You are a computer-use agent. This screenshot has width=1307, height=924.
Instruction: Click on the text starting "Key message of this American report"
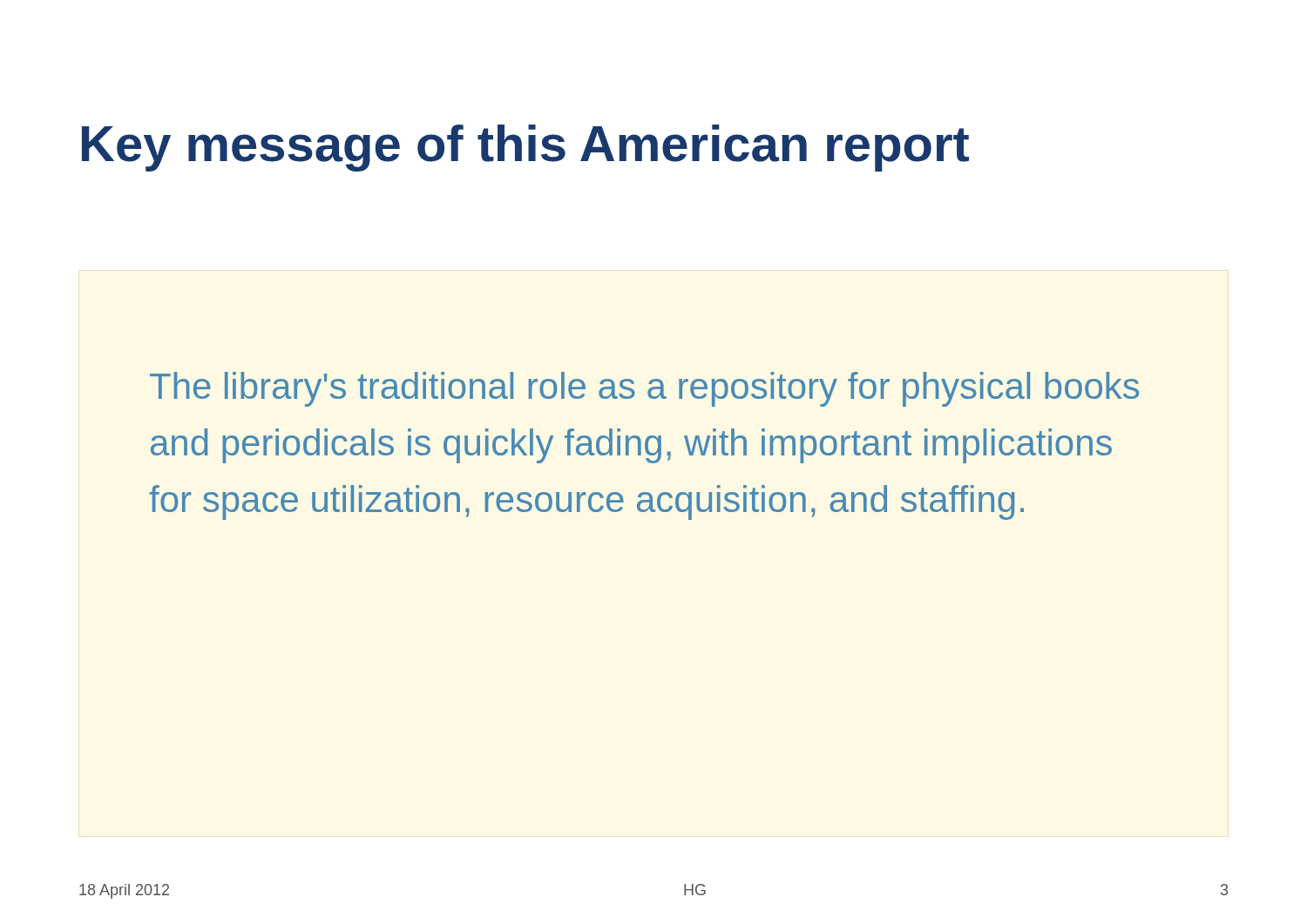pyautogui.click(x=524, y=143)
